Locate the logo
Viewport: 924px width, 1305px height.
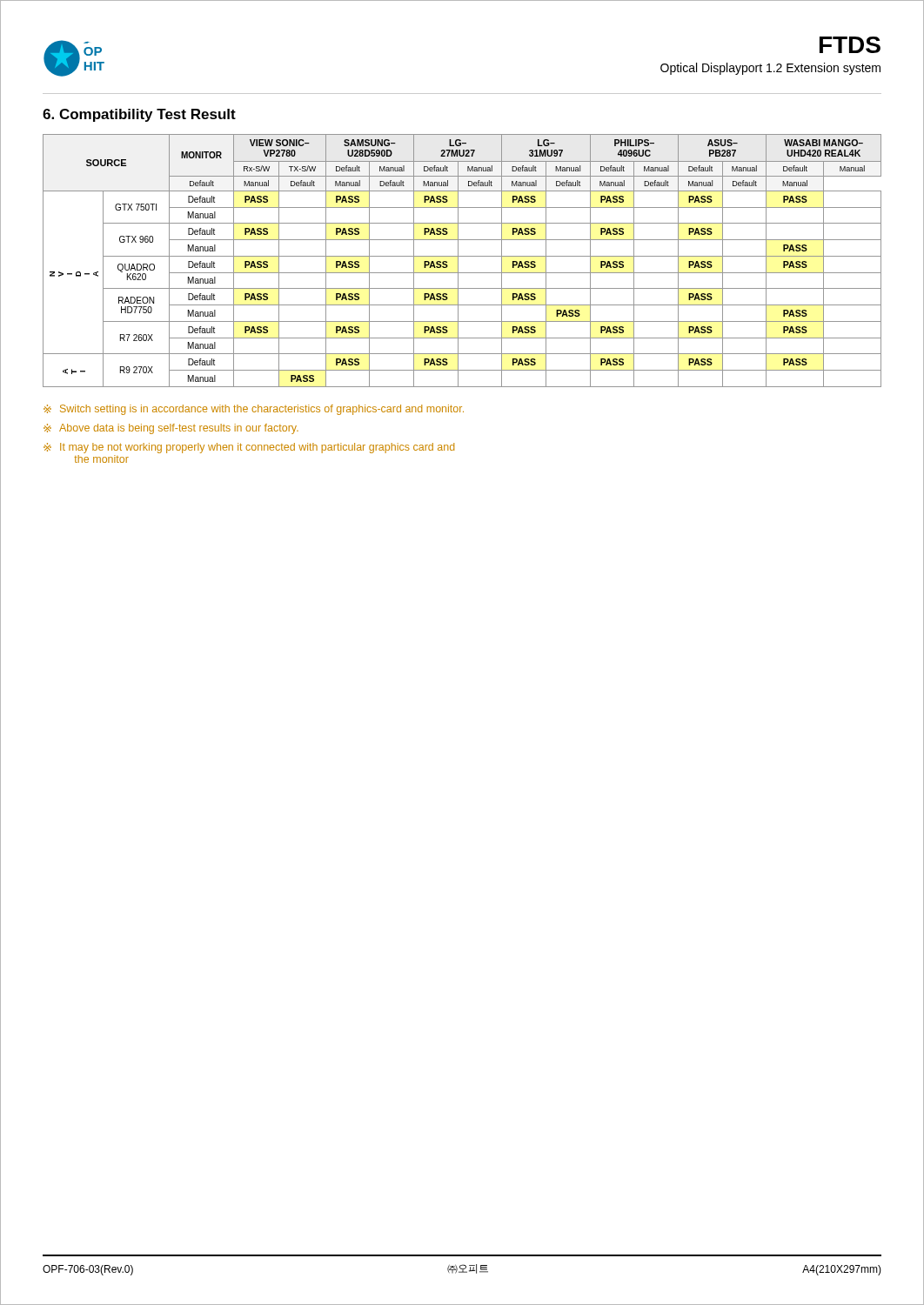coord(90,58)
